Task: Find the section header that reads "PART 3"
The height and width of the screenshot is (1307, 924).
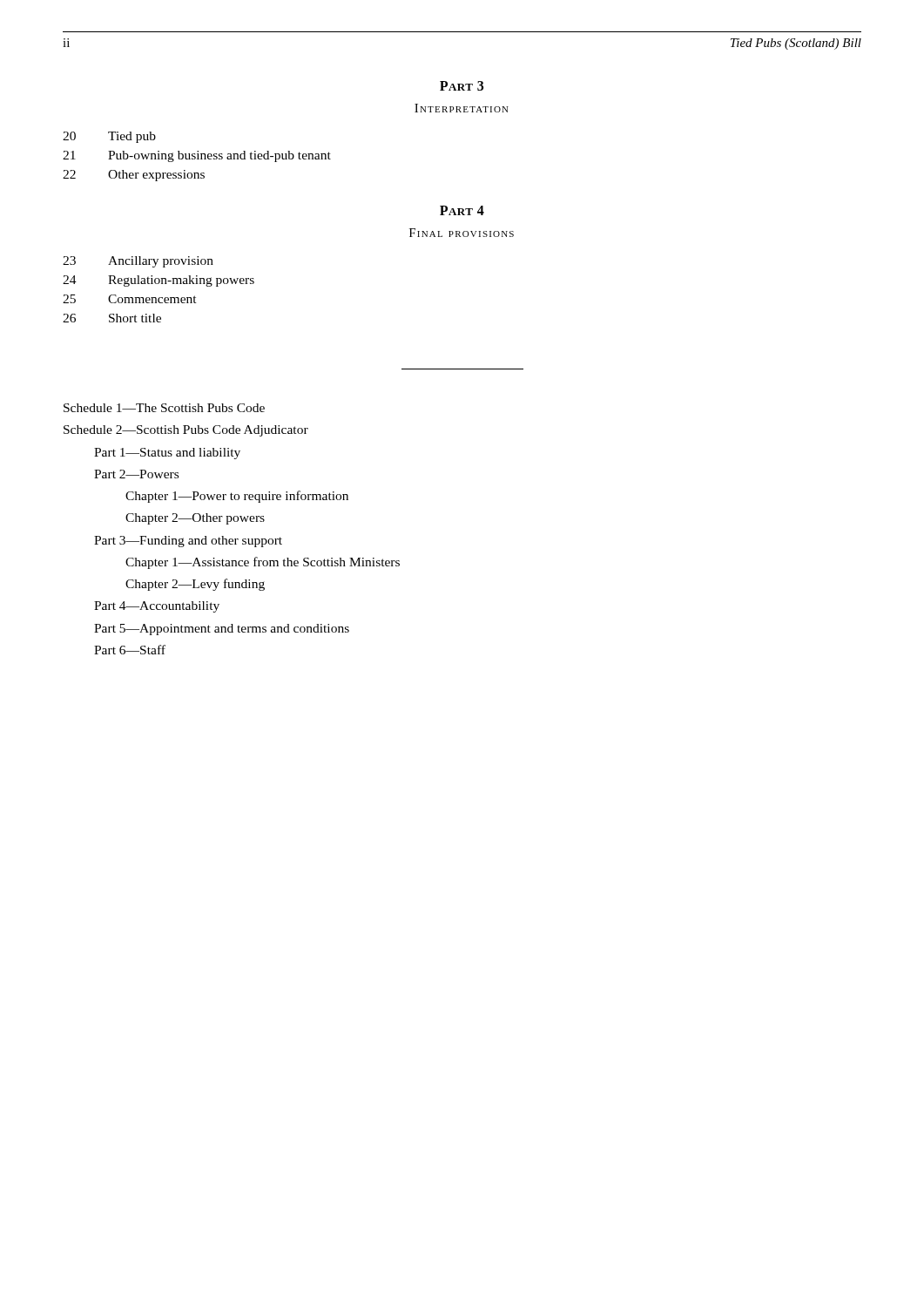Action: point(462,86)
